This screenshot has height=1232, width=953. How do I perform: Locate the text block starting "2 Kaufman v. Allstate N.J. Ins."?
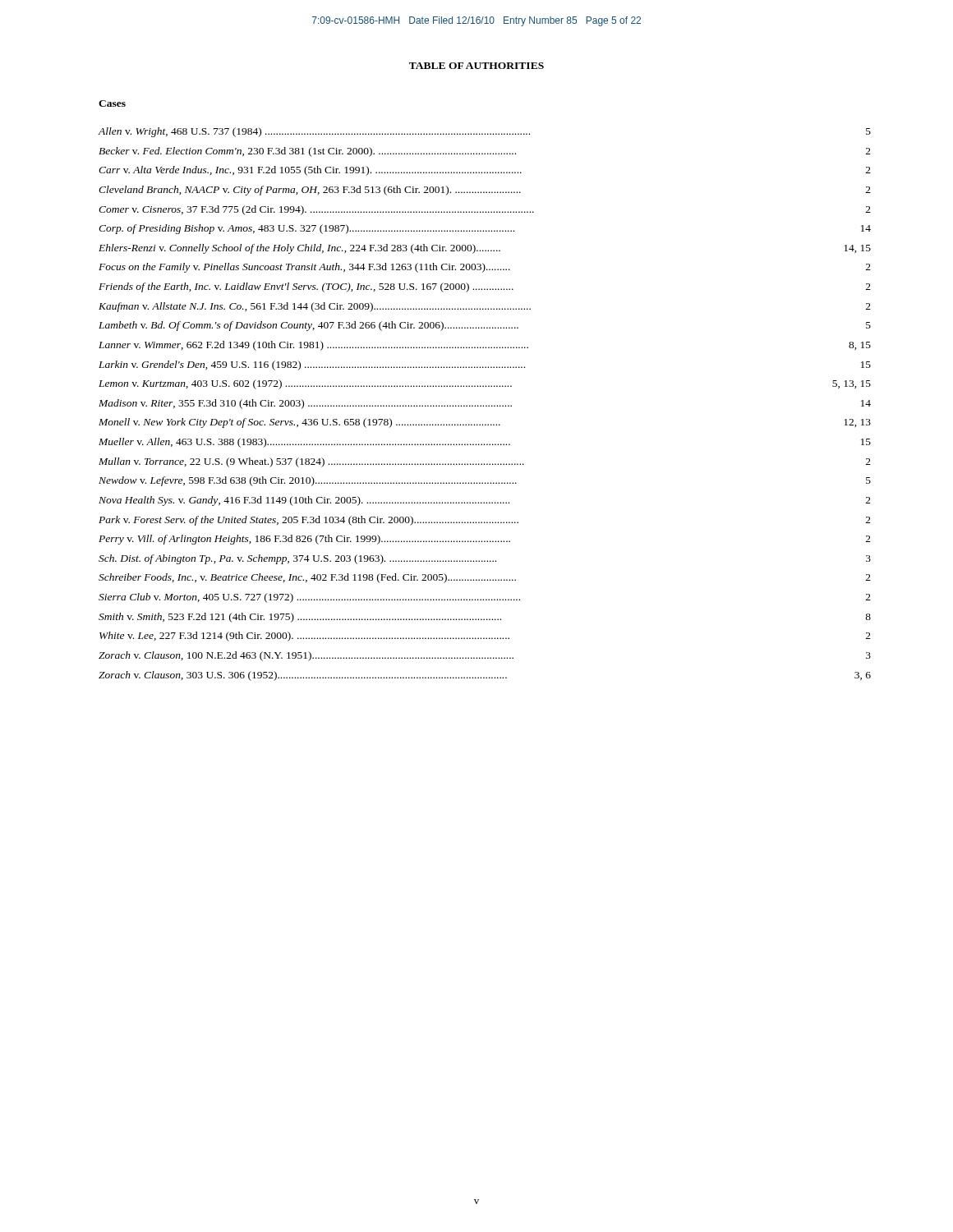pos(485,306)
